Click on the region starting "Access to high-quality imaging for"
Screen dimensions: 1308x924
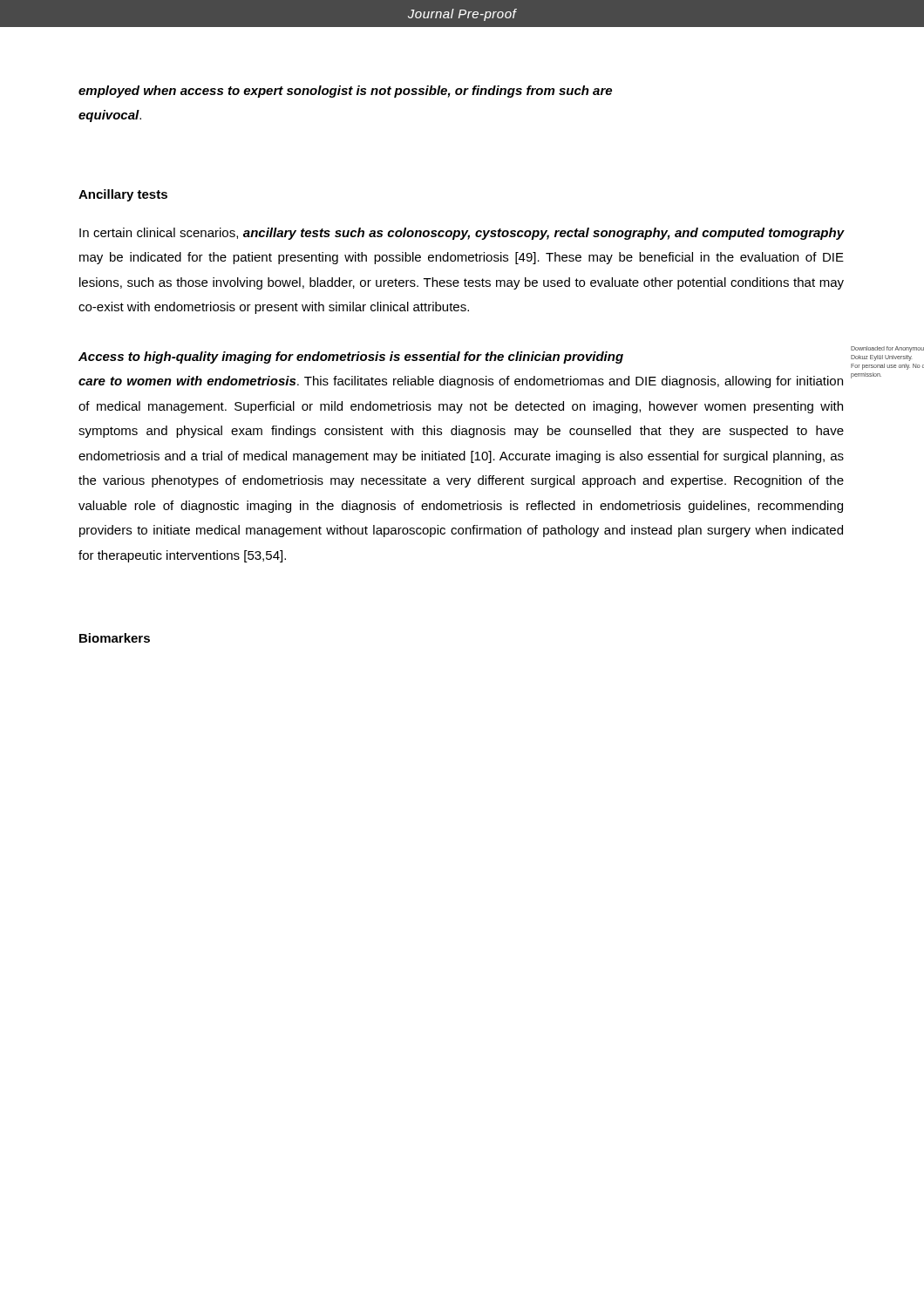coord(461,453)
